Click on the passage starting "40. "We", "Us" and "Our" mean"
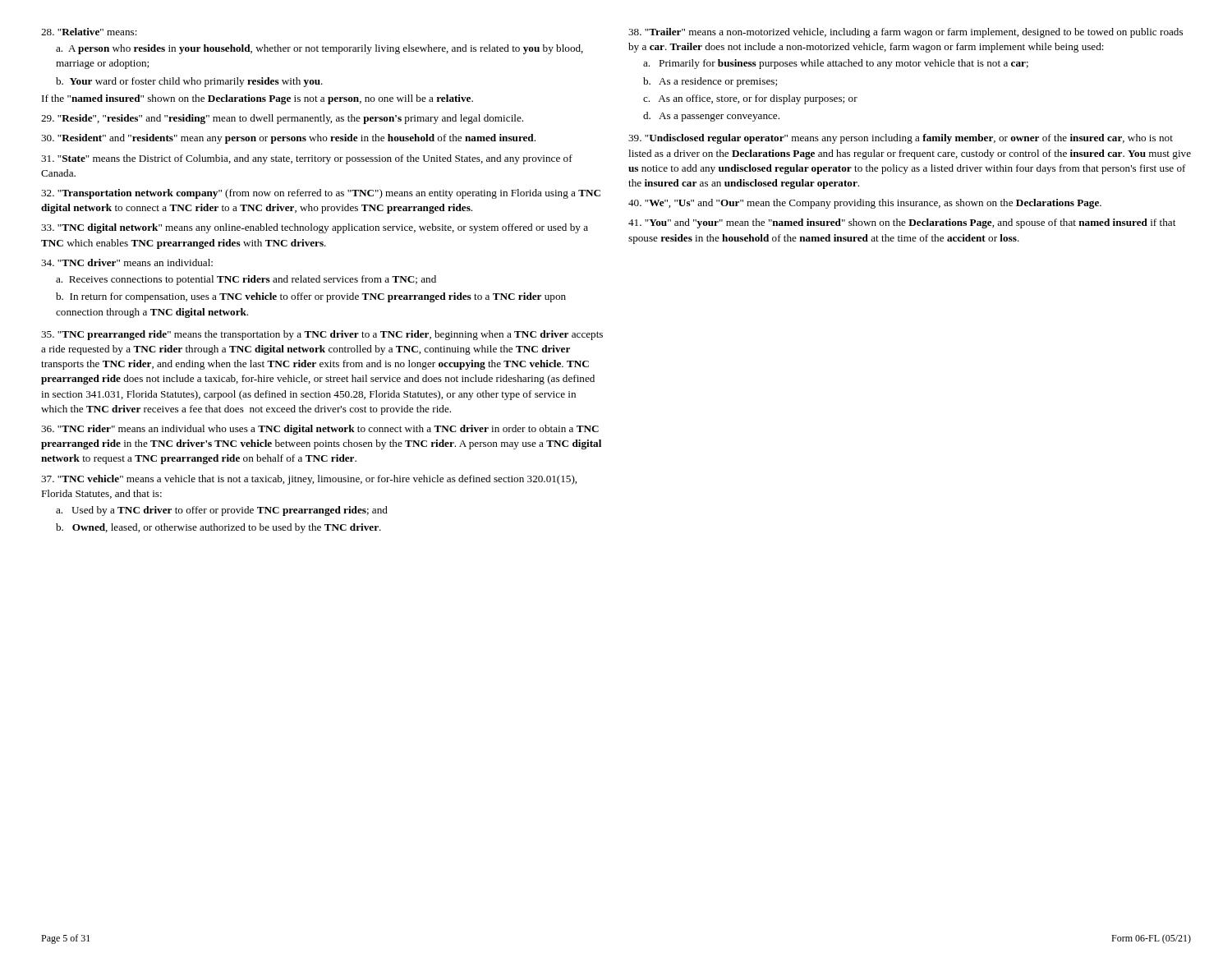 click(865, 203)
